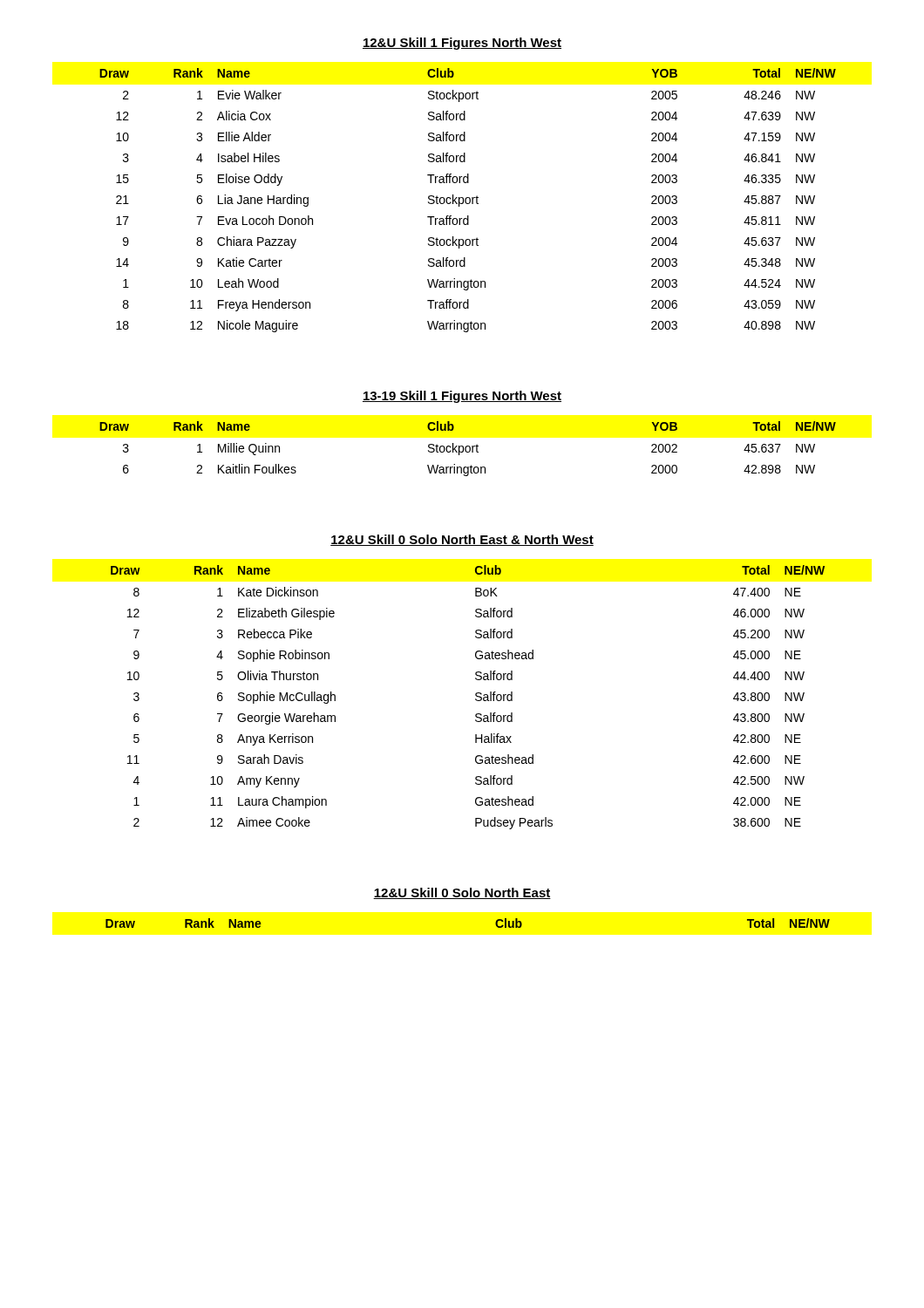Viewport: 924px width, 1308px height.
Task: Locate the table with the text "Millie Quinn"
Action: point(462,447)
